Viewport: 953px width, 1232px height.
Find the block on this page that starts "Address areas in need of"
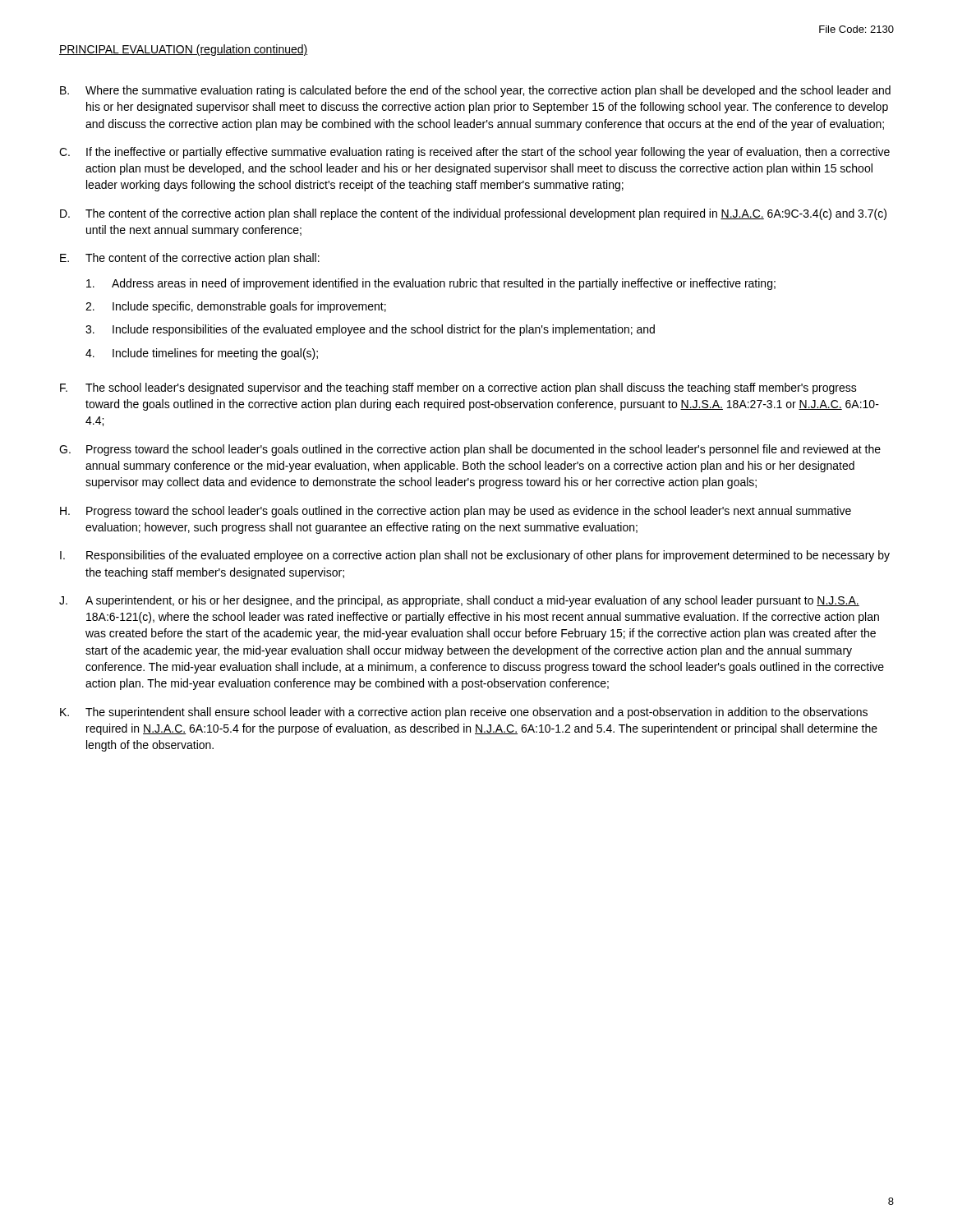click(x=490, y=283)
